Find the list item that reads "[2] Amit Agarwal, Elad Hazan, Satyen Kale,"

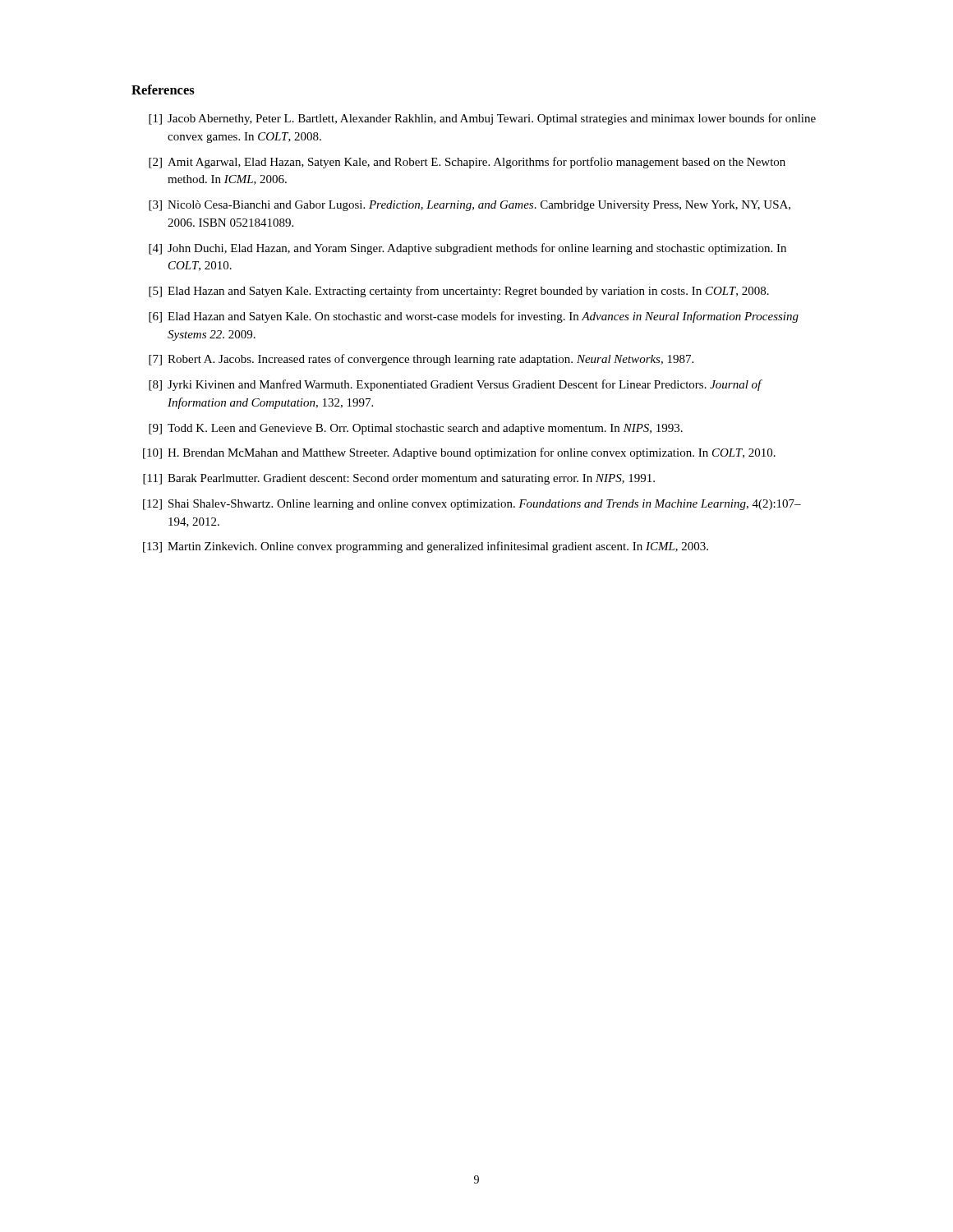[476, 171]
